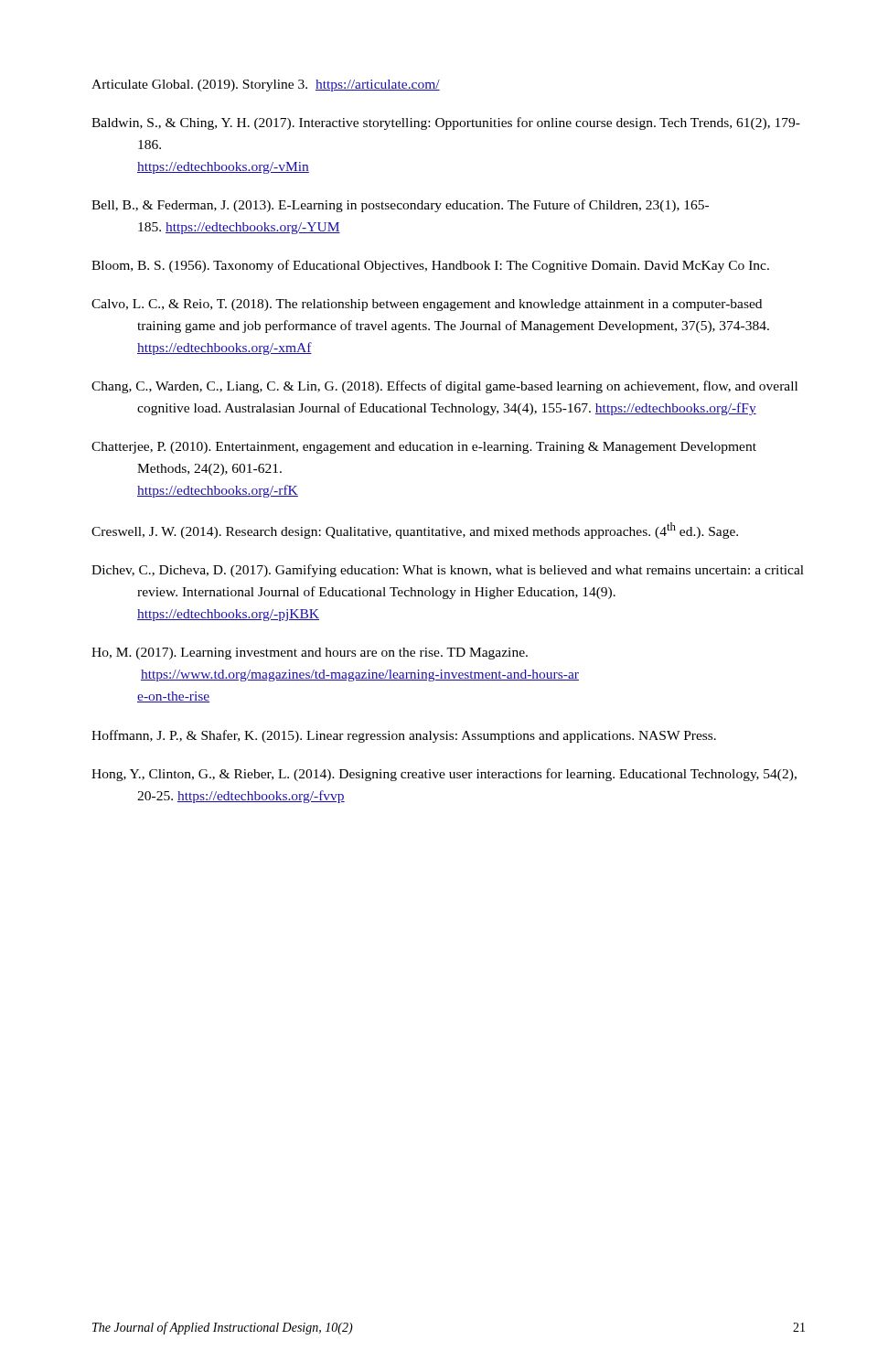The width and height of the screenshot is (888, 1372).
Task: Point to the passage starting "Articulate Global. (2019). Storyline 3. https://articulate.com/"
Action: click(265, 84)
